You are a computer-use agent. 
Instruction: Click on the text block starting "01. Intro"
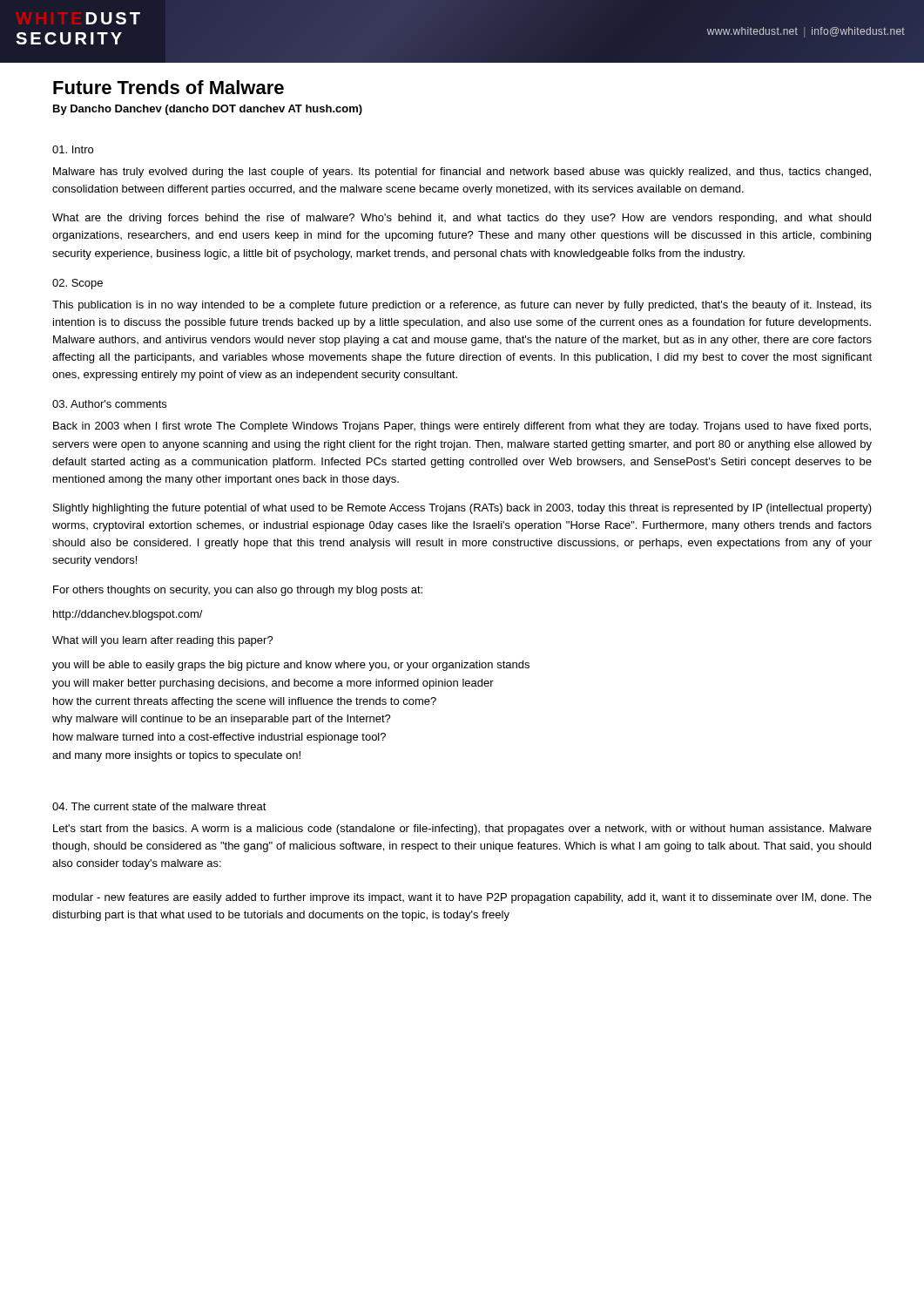73,149
